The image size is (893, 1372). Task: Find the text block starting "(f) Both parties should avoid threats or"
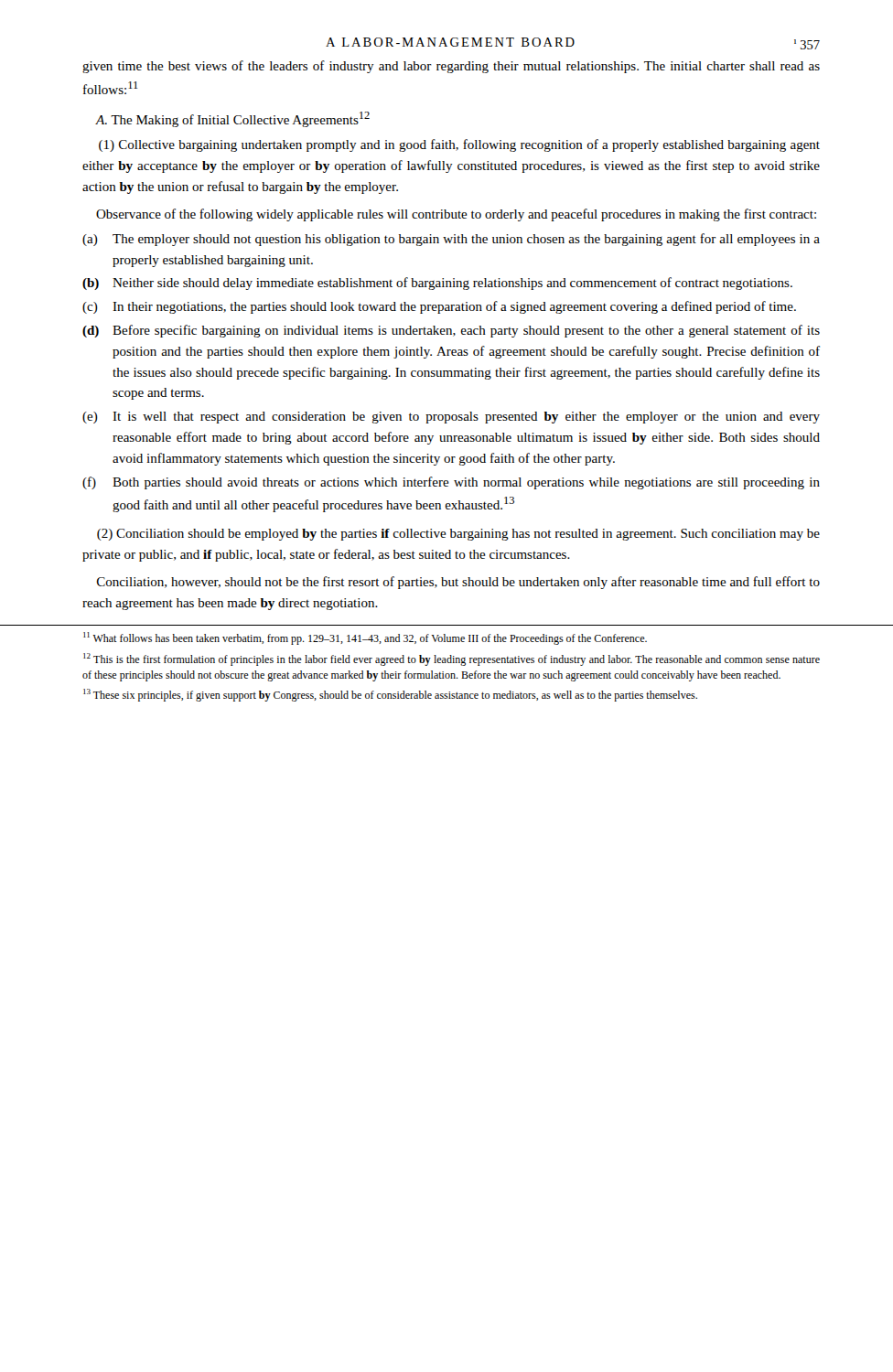coord(451,494)
